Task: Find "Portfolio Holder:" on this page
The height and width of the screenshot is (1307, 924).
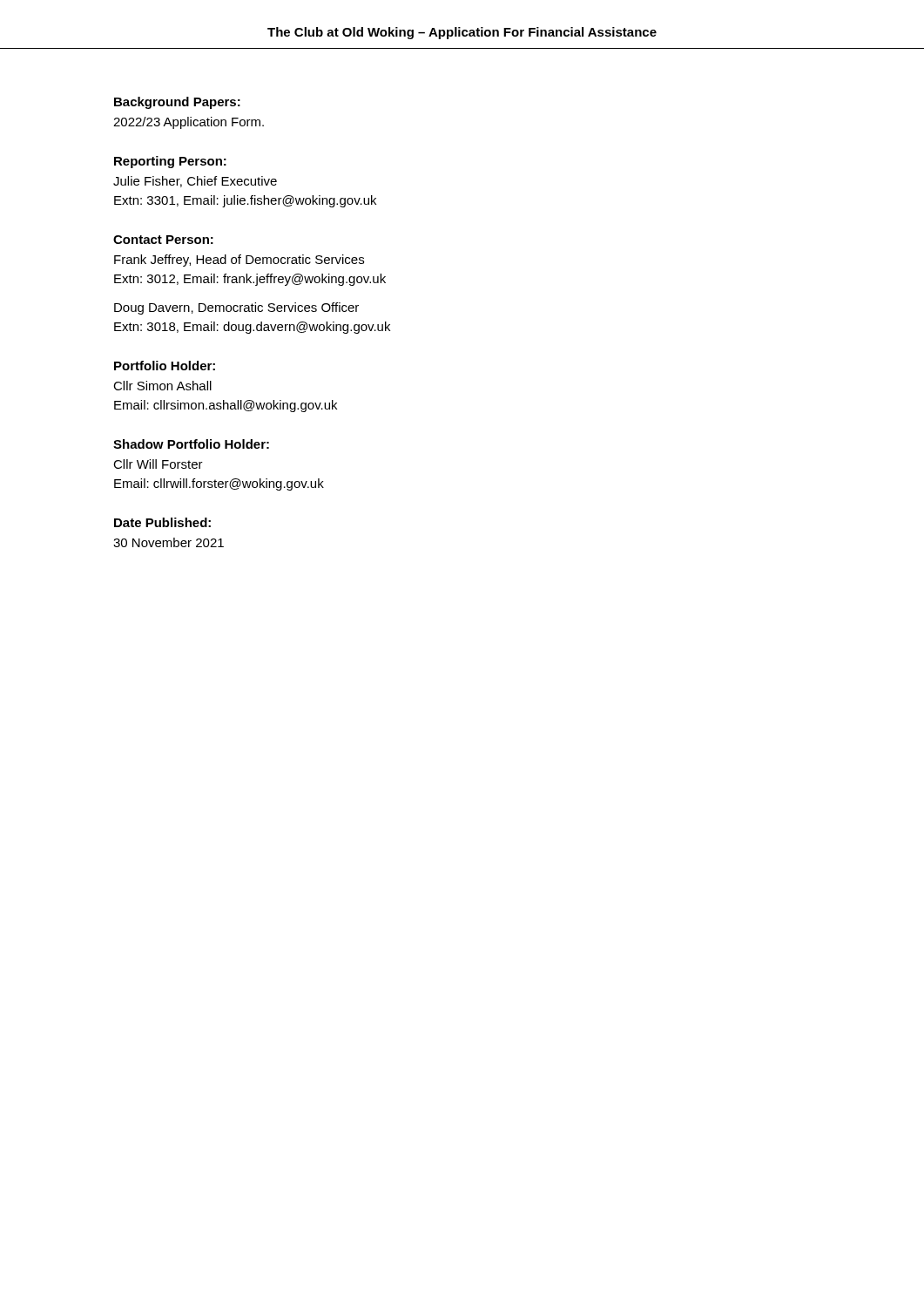Action: (x=165, y=365)
